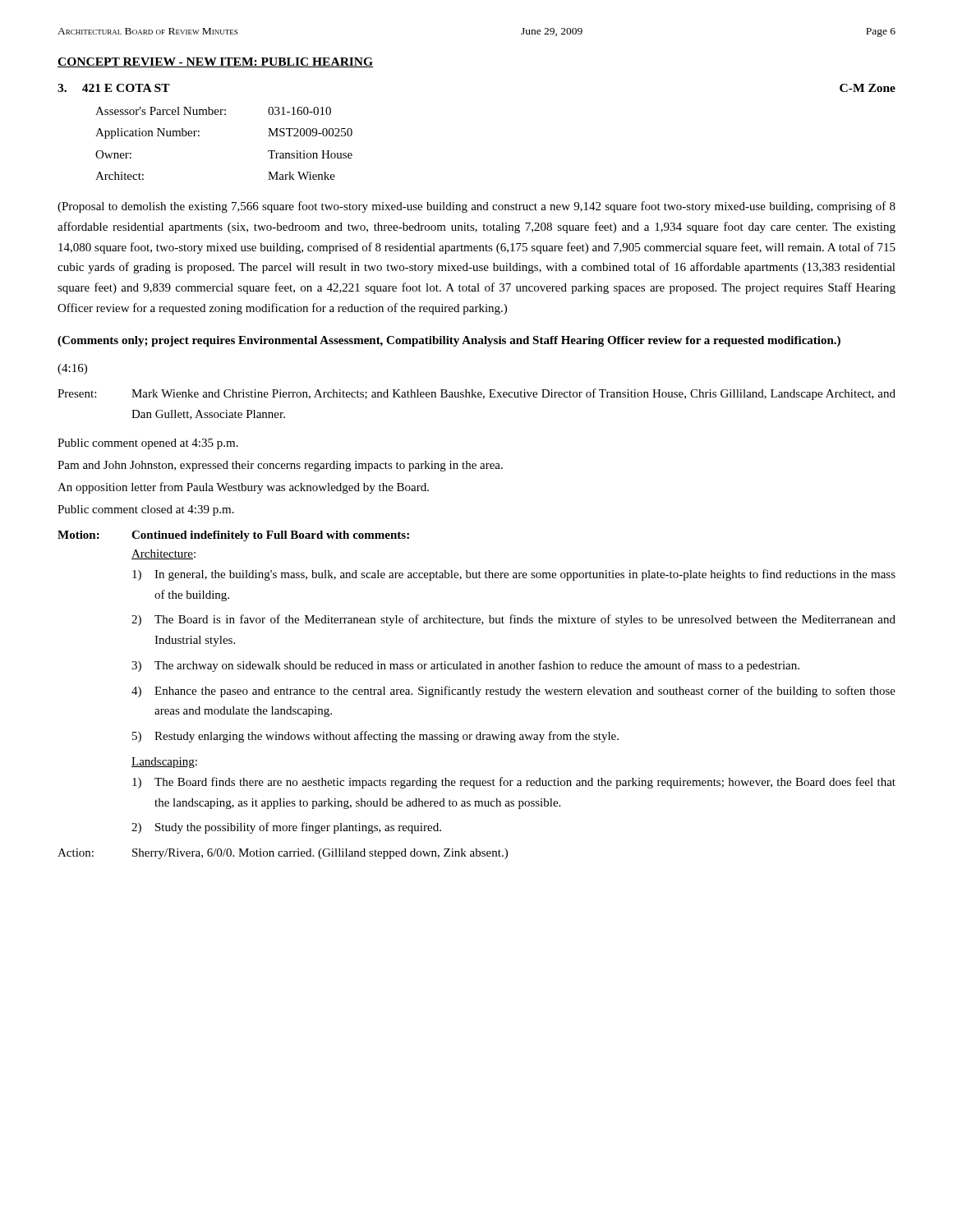Image resolution: width=953 pixels, height=1232 pixels.
Task: Where is the passage that starts "Pam and John"?
Action: tap(280, 465)
